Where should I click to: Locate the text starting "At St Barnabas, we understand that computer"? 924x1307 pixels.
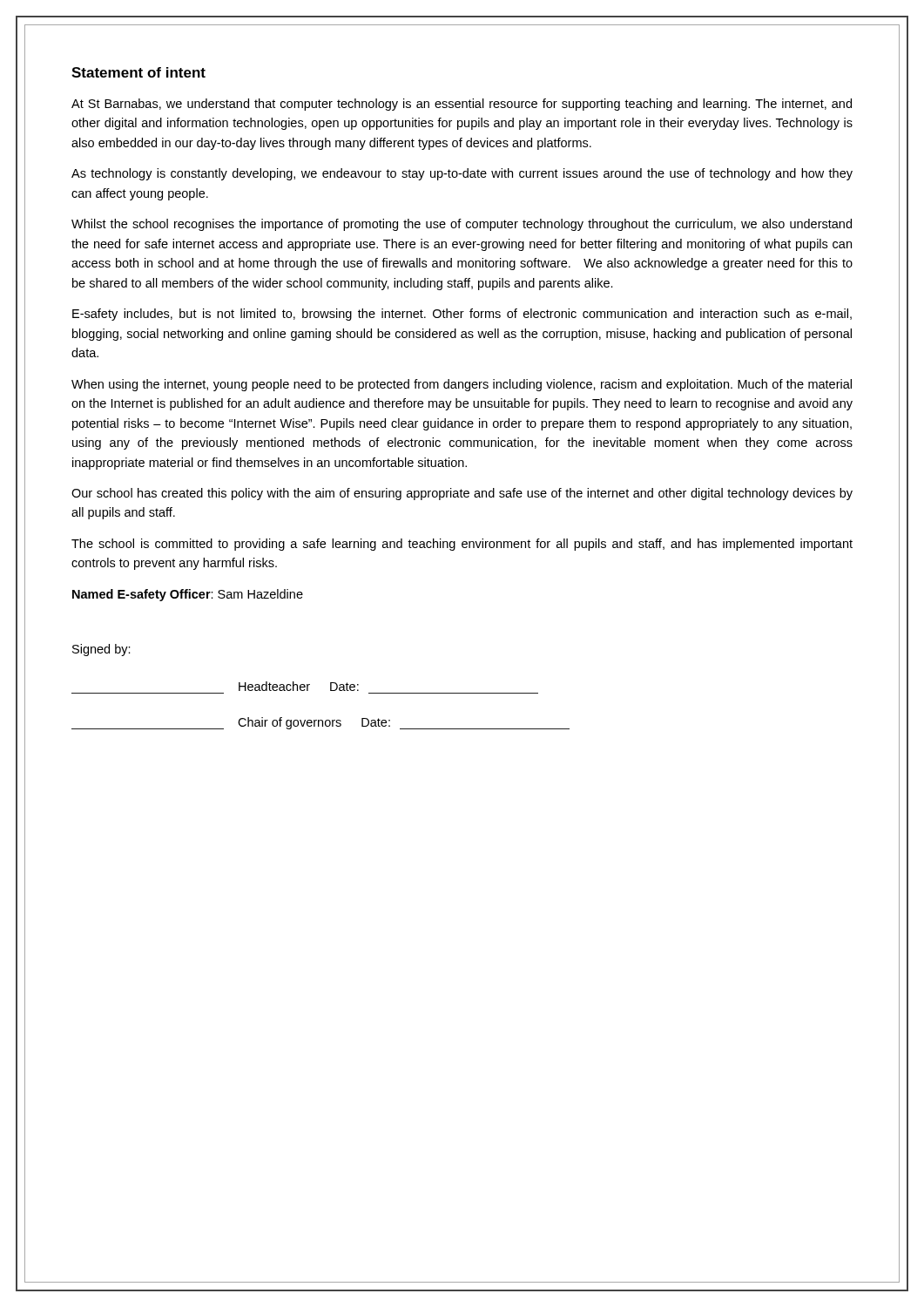462,123
